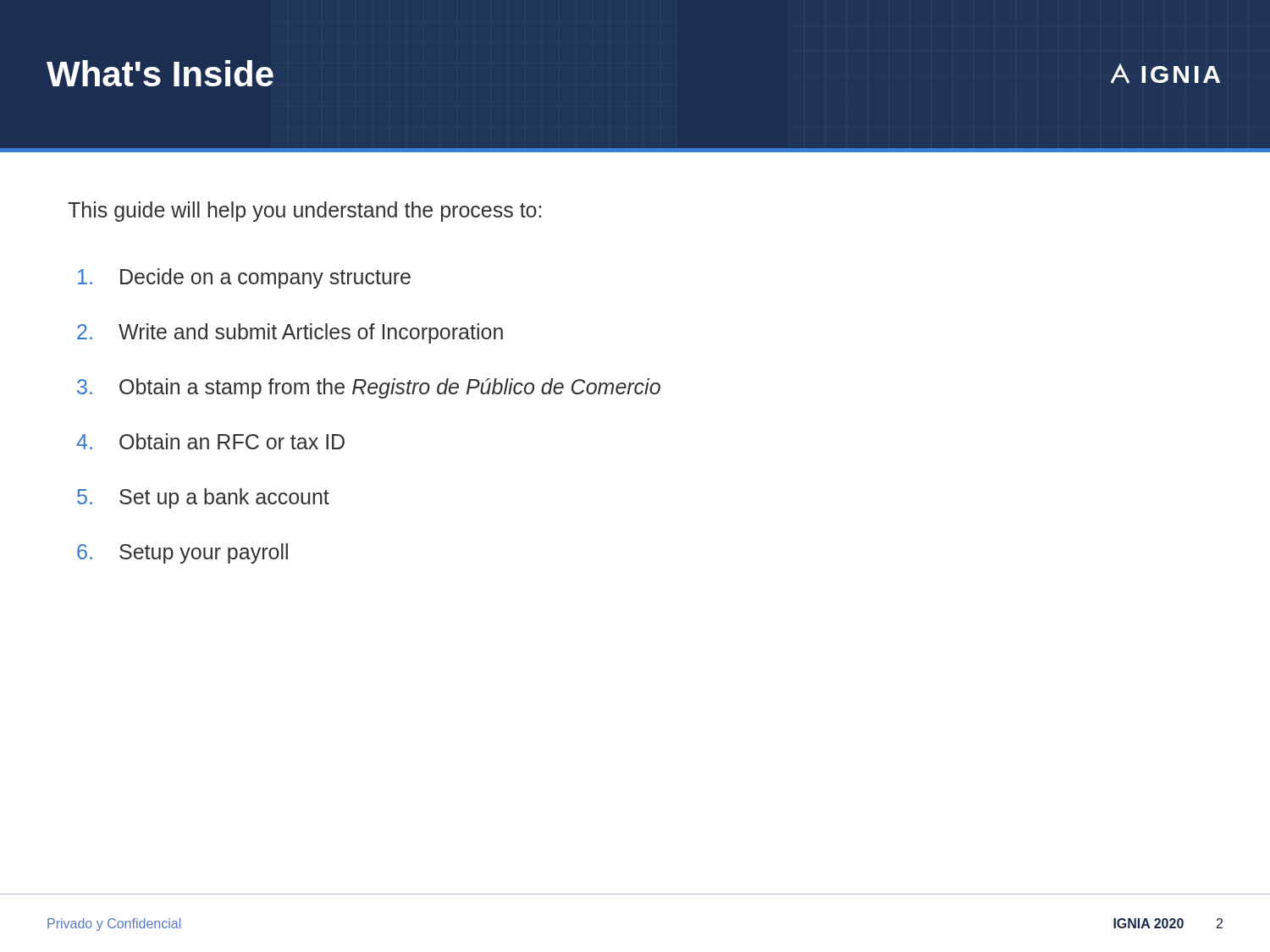This screenshot has width=1270, height=952.
Task: Where does it say "Decide on a company structure"?
Action: [x=244, y=277]
